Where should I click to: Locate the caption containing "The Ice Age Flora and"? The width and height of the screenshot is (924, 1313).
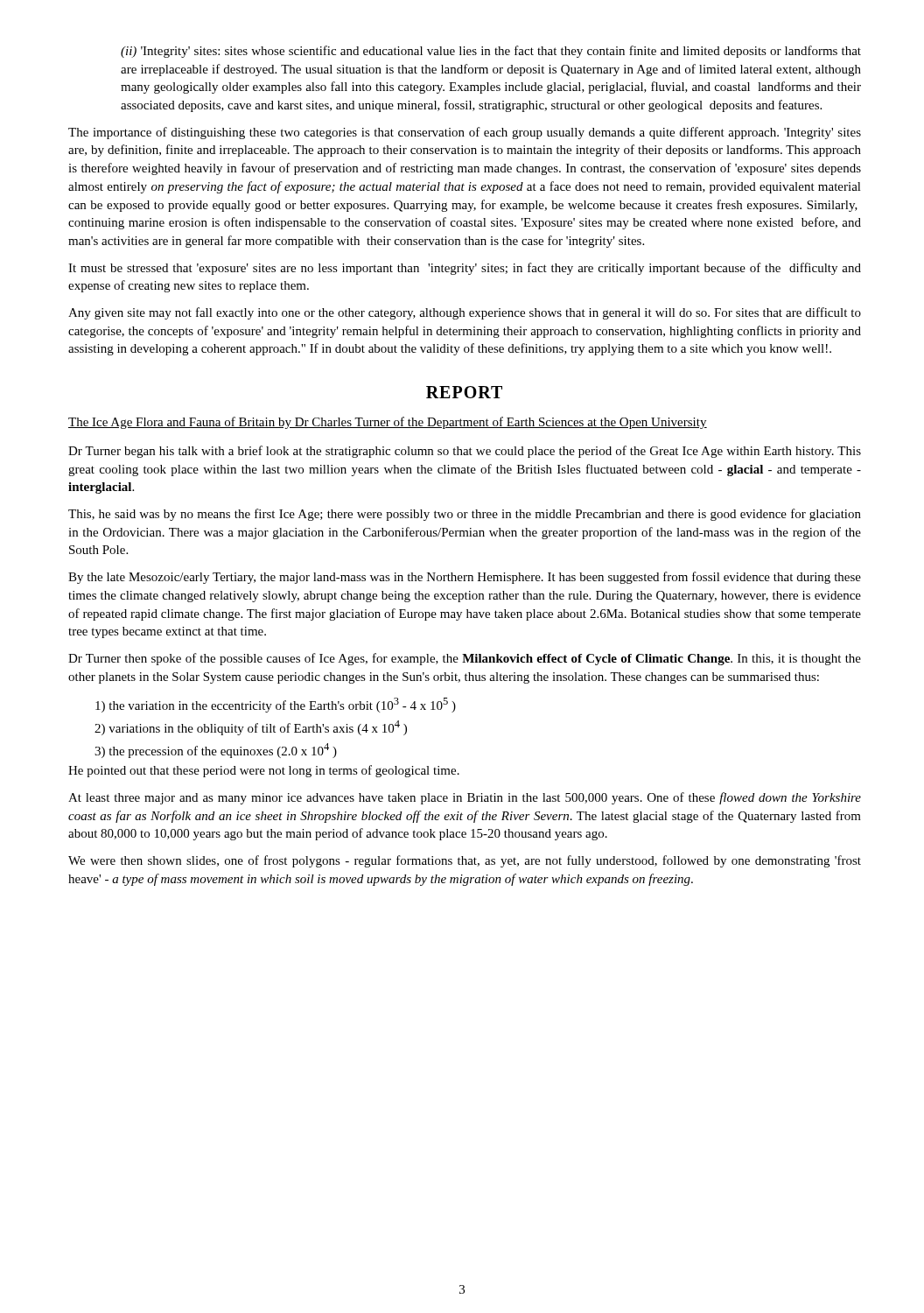coord(387,422)
